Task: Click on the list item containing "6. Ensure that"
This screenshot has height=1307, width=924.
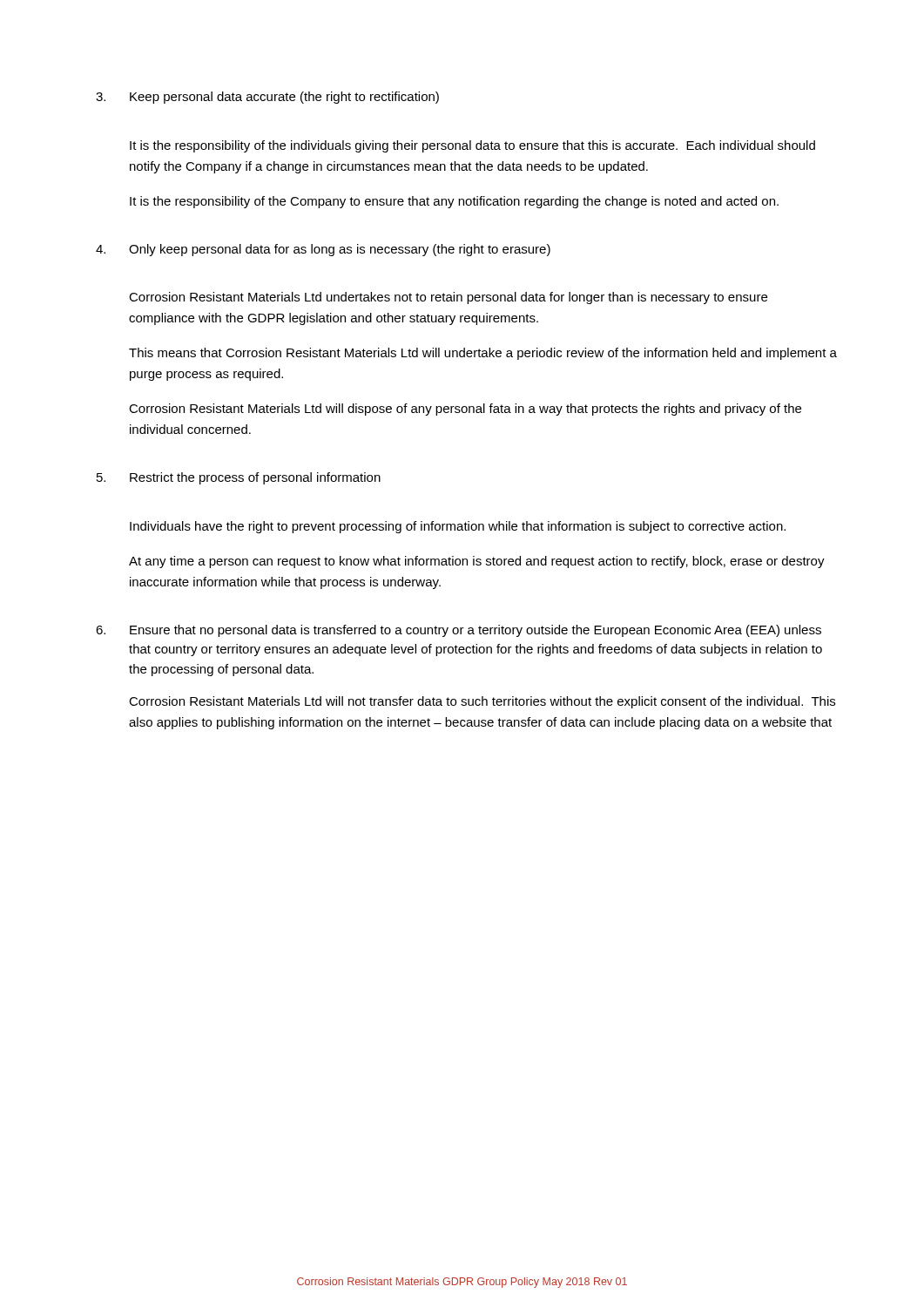Action: 466,649
